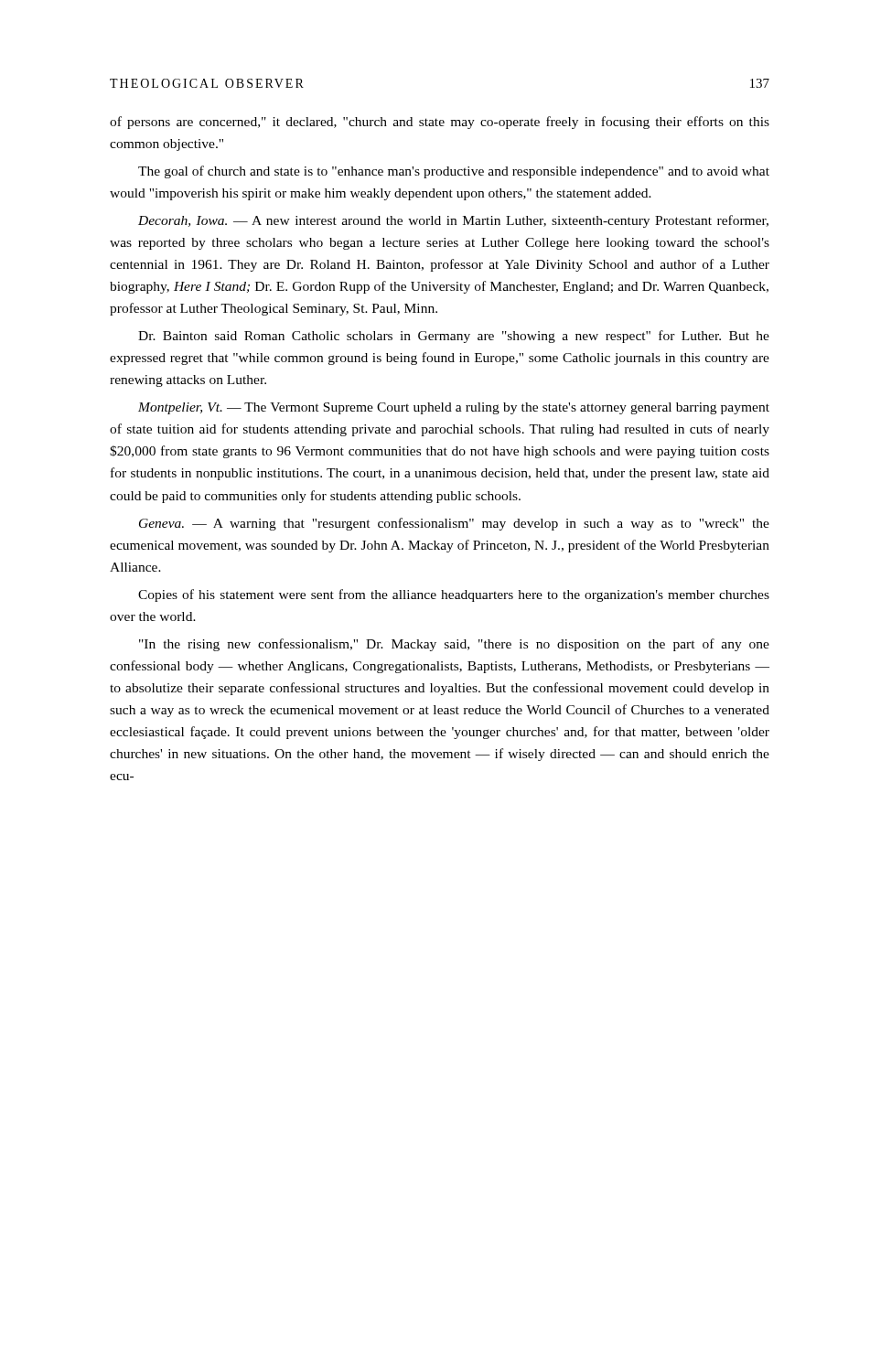This screenshot has width=870, height=1372.
Task: Find the text block with the text ""In the rising new"
Action: point(440,709)
